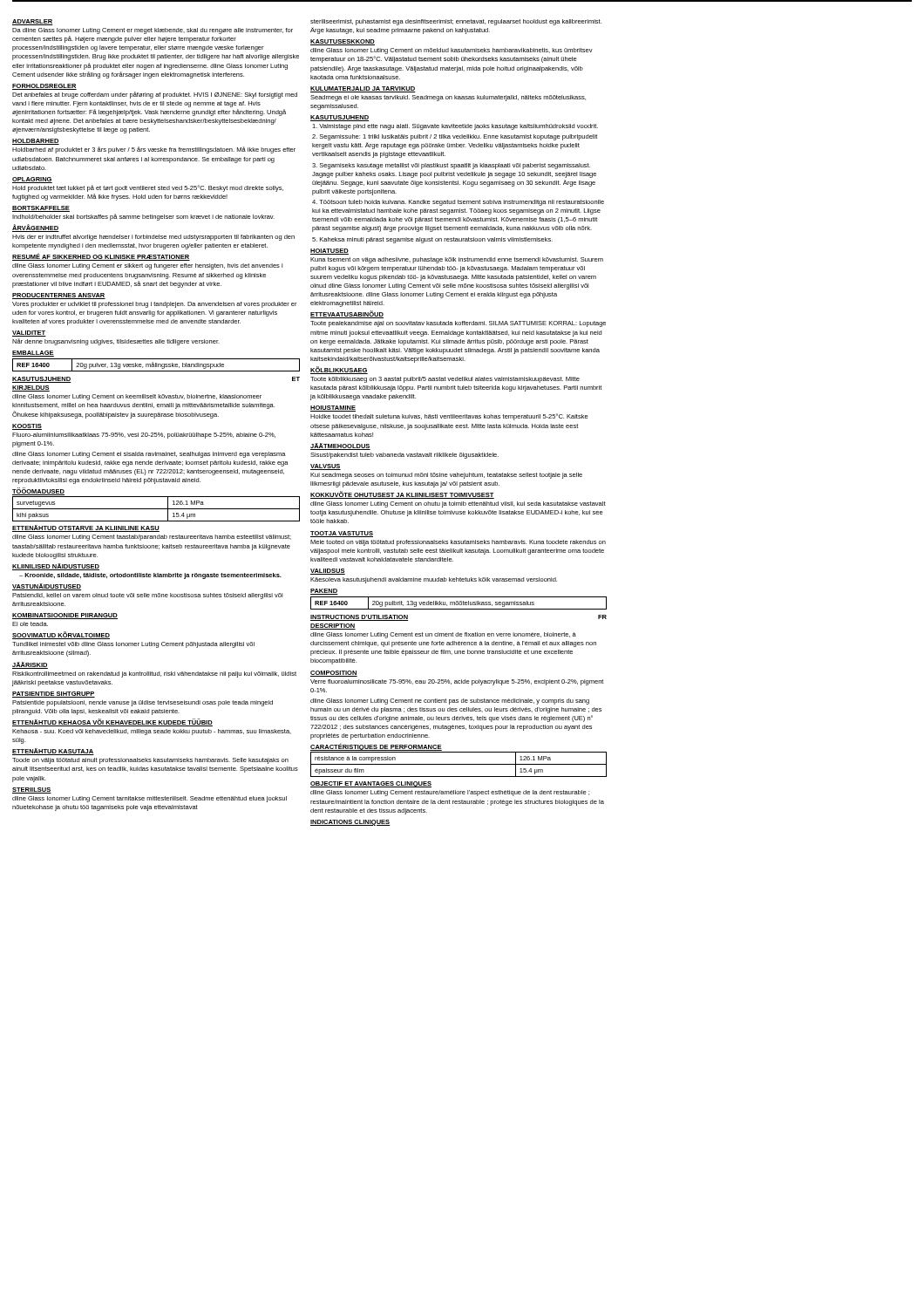Locate the block starting "Patsiendid, kellel on varem olnud toote või selle"
924x1308 pixels.
point(148,599)
